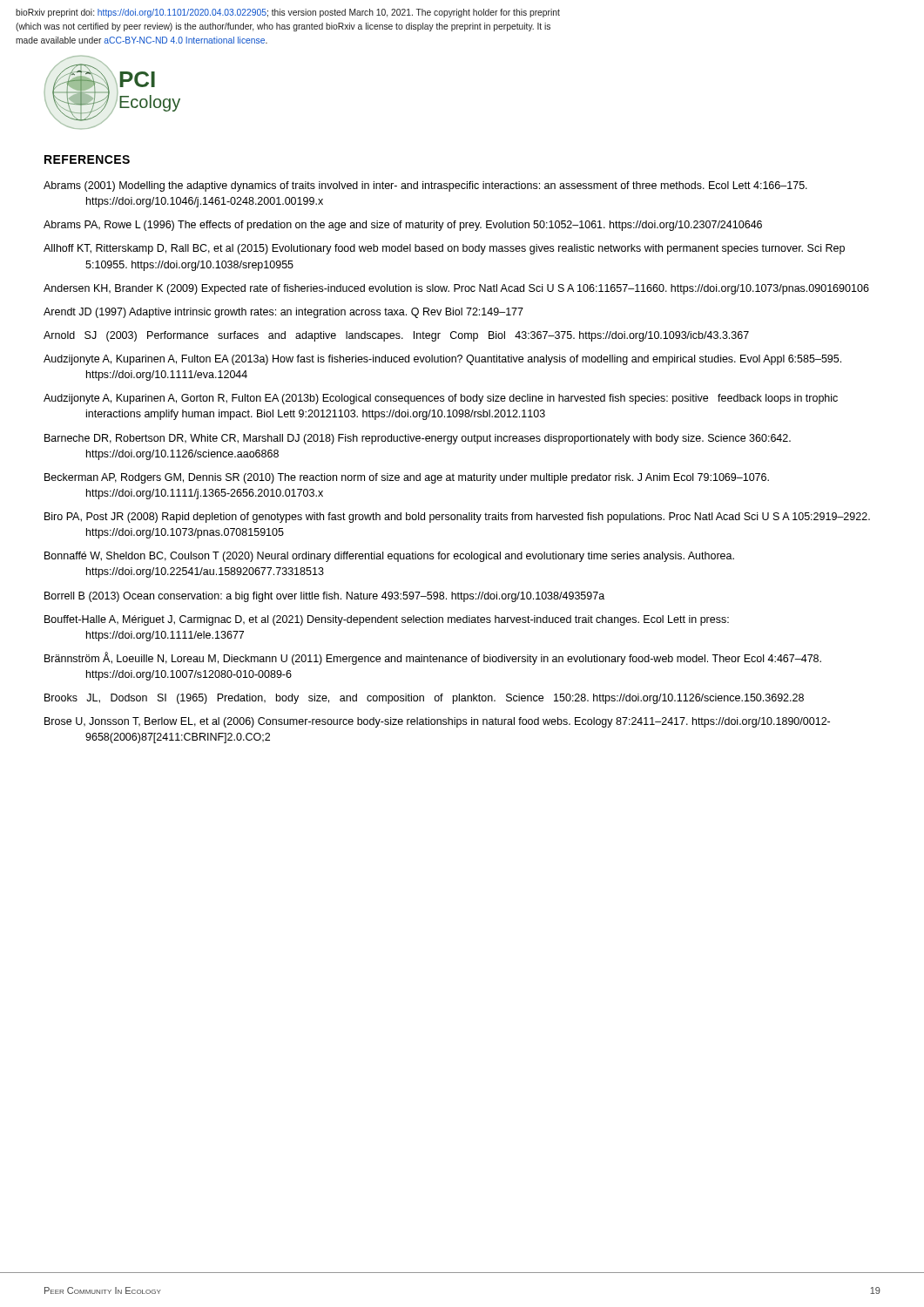924x1307 pixels.
Task: Click on the text block starting "Biro PA, Post JR (2008)"
Action: coord(457,525)
